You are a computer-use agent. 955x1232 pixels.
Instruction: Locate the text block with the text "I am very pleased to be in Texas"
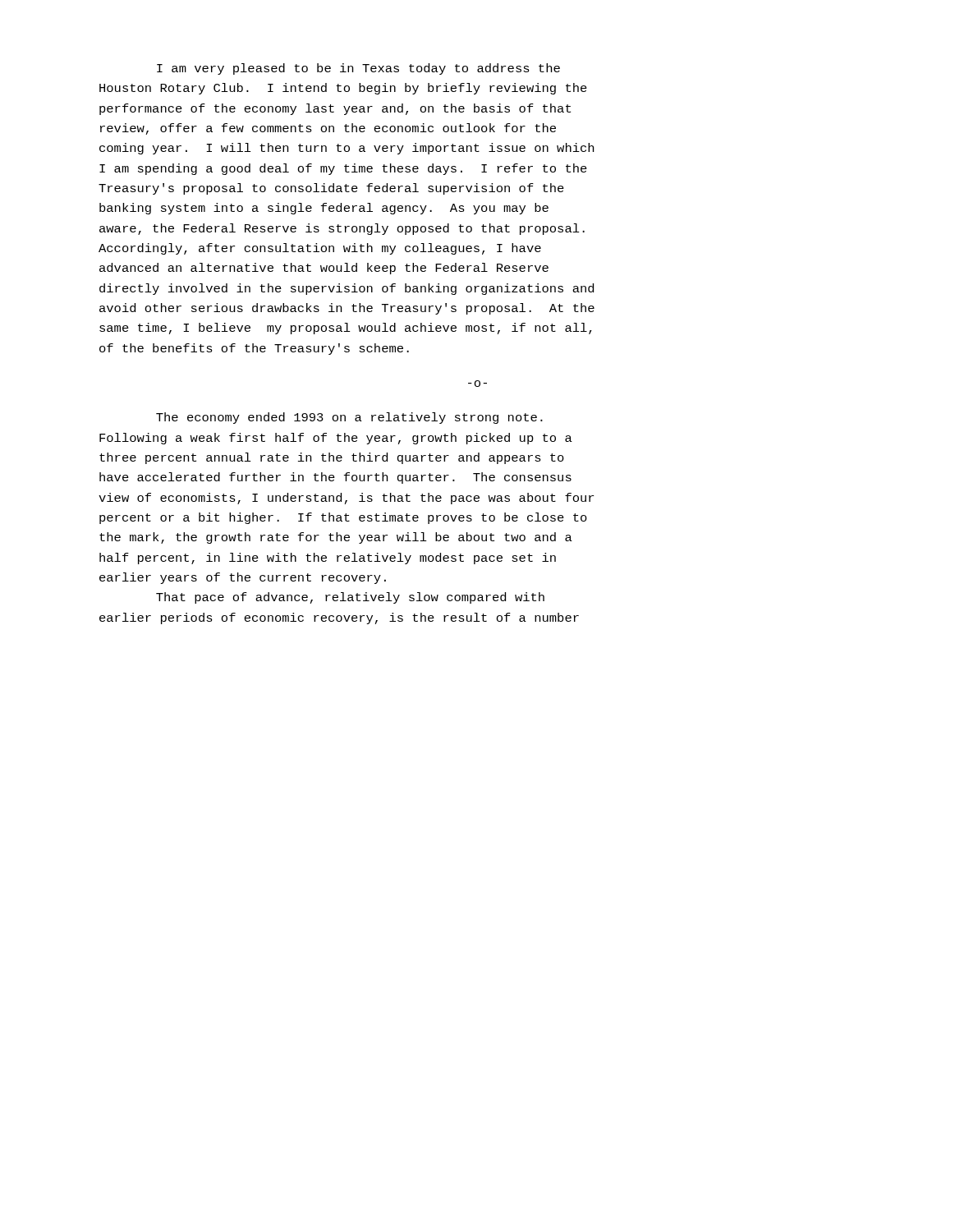click(478, 209)
